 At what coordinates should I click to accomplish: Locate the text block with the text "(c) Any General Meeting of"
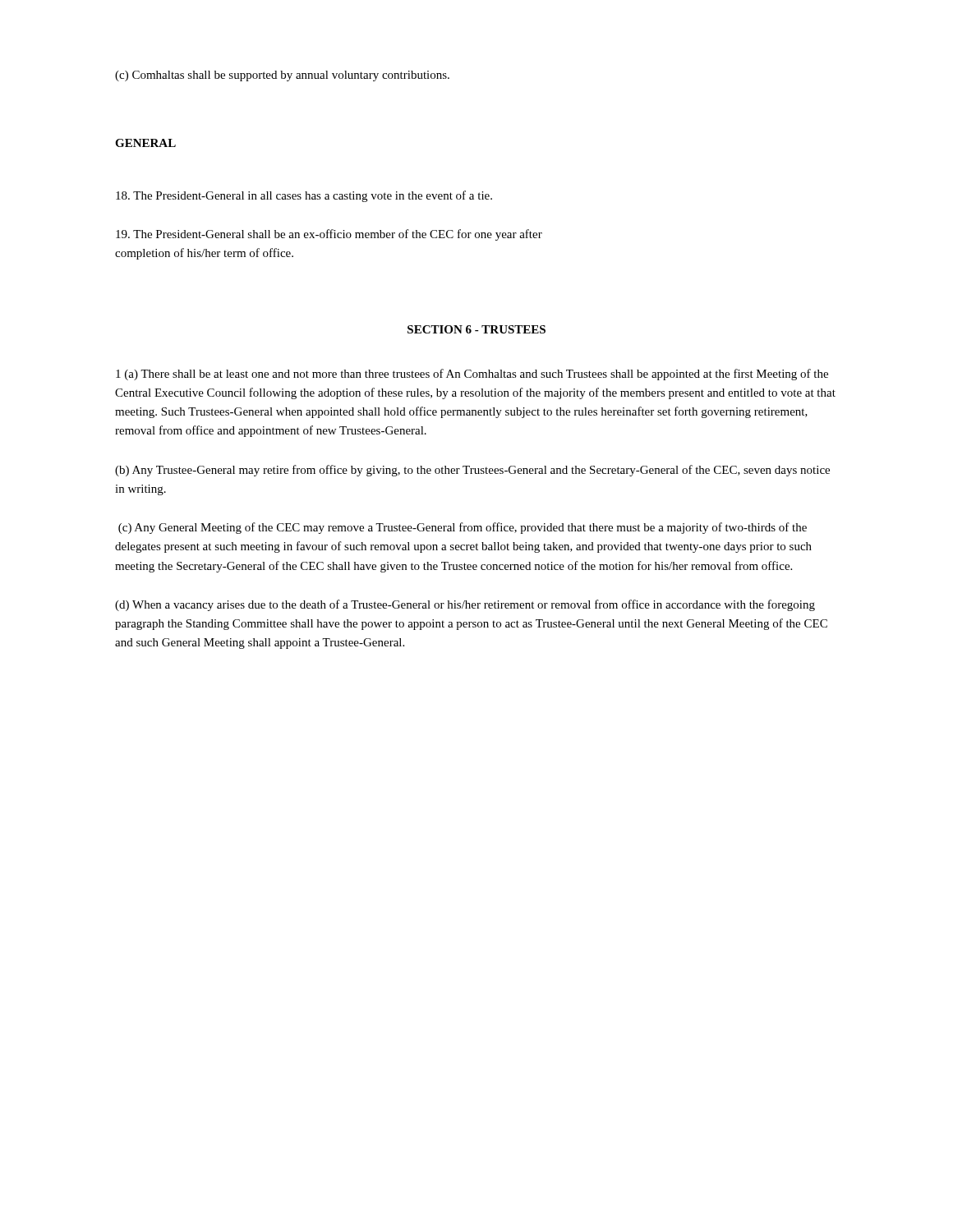click(476, 547)
